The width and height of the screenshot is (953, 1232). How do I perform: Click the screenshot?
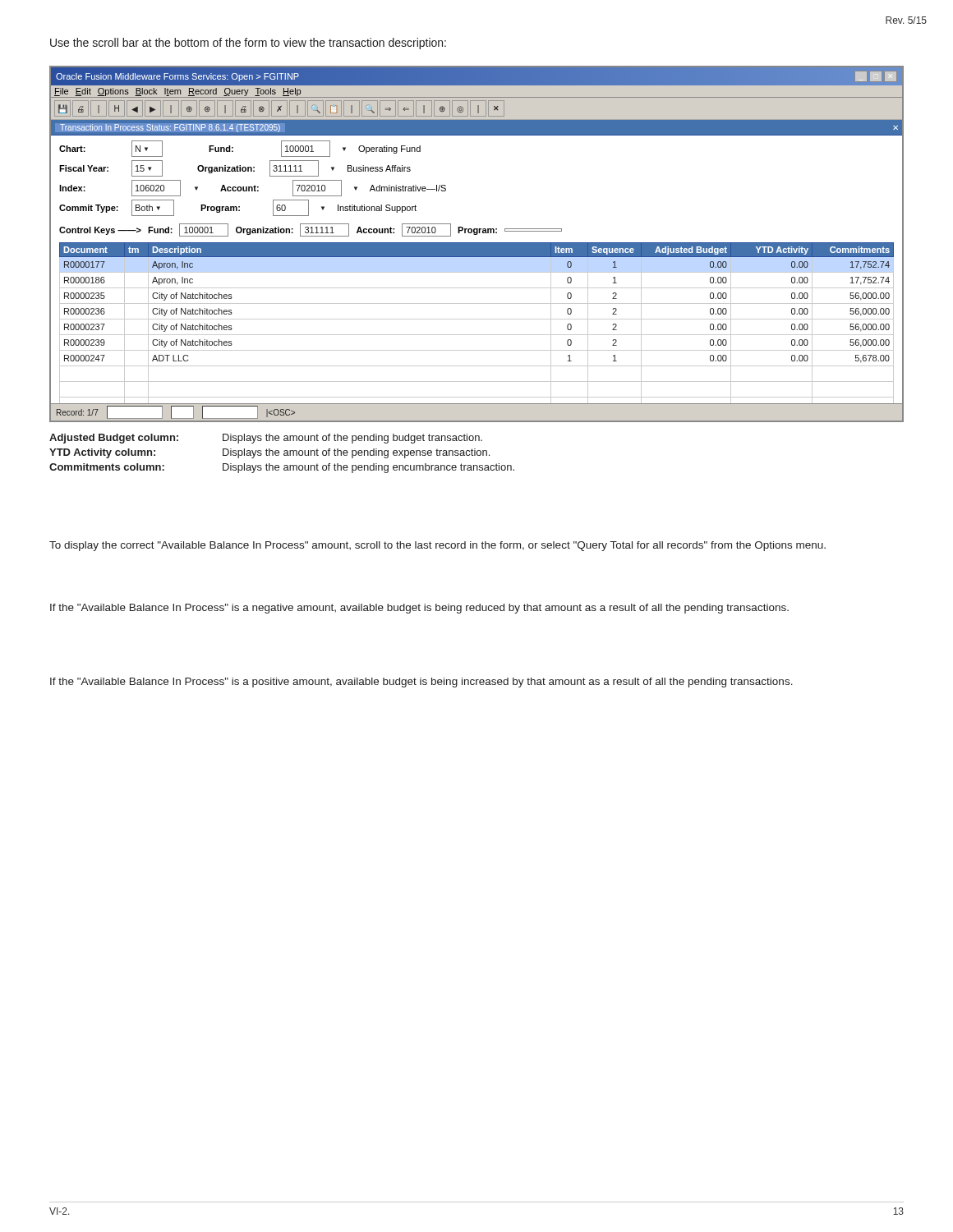tap(476, 244)
